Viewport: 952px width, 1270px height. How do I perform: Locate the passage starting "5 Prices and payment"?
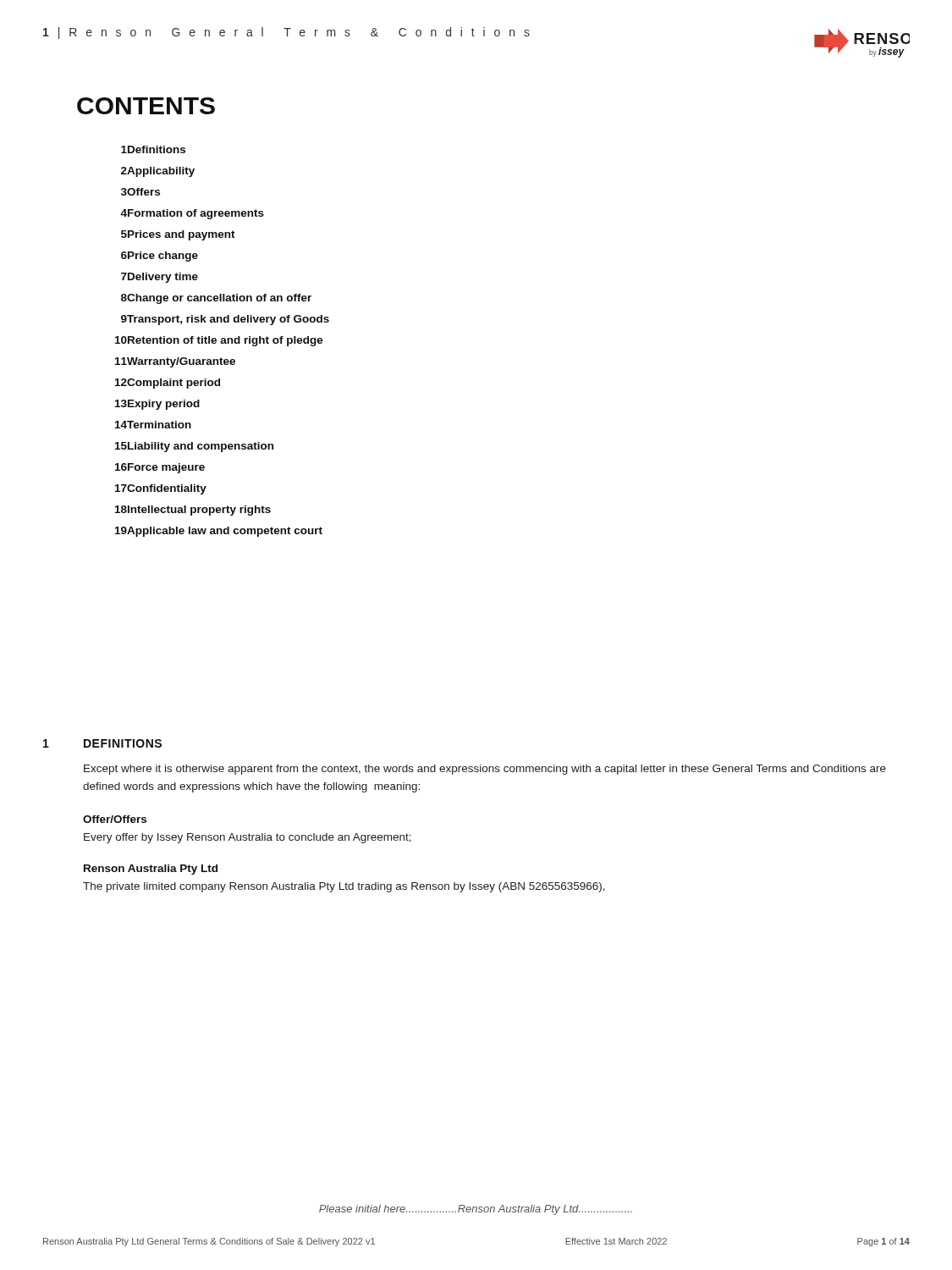tap(178, 235)
